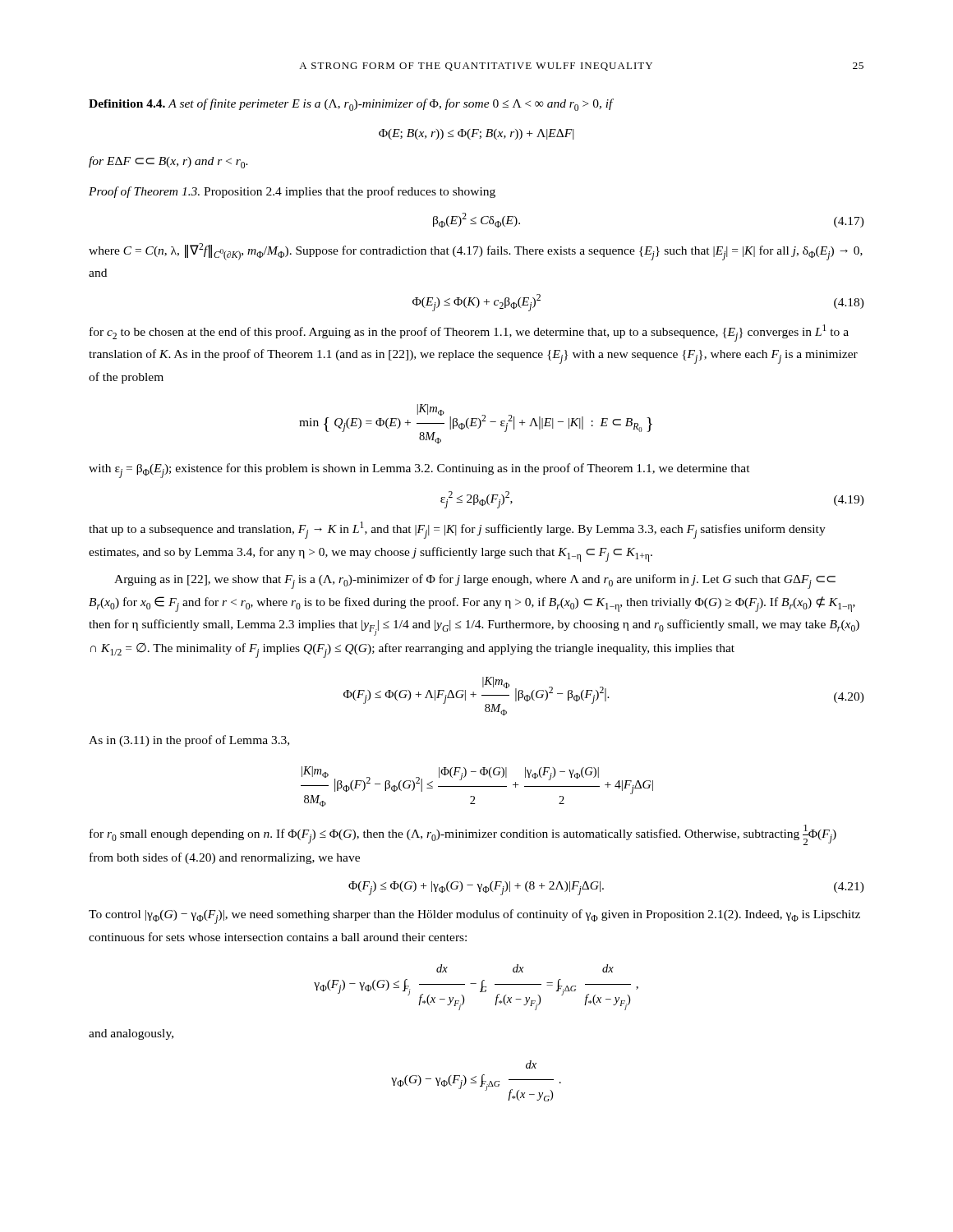
Task: Click on the passage starting "for c2 to be"
Action: (473, 353)
